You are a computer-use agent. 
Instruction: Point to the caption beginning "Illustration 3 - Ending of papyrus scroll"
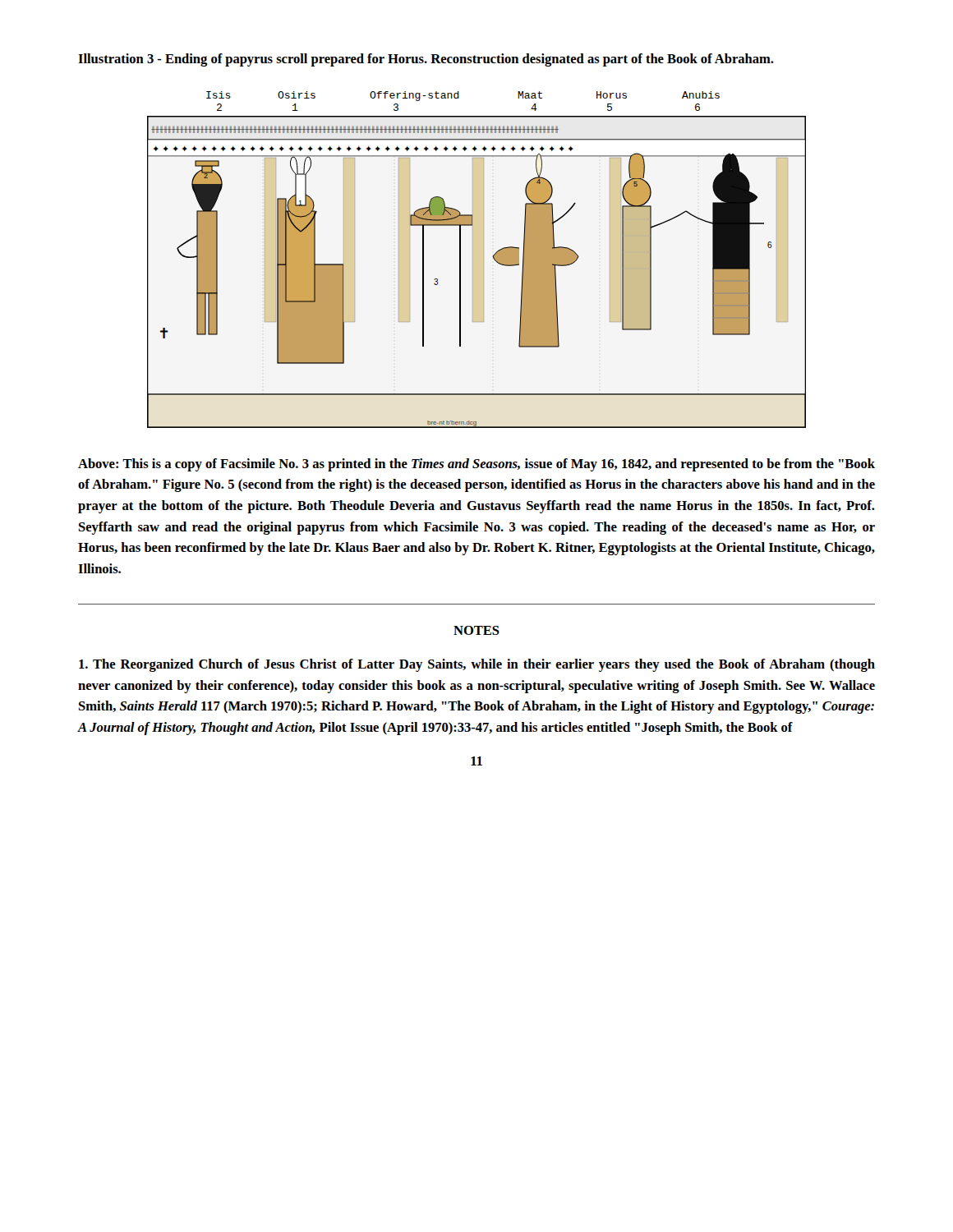tap(426, 59)
